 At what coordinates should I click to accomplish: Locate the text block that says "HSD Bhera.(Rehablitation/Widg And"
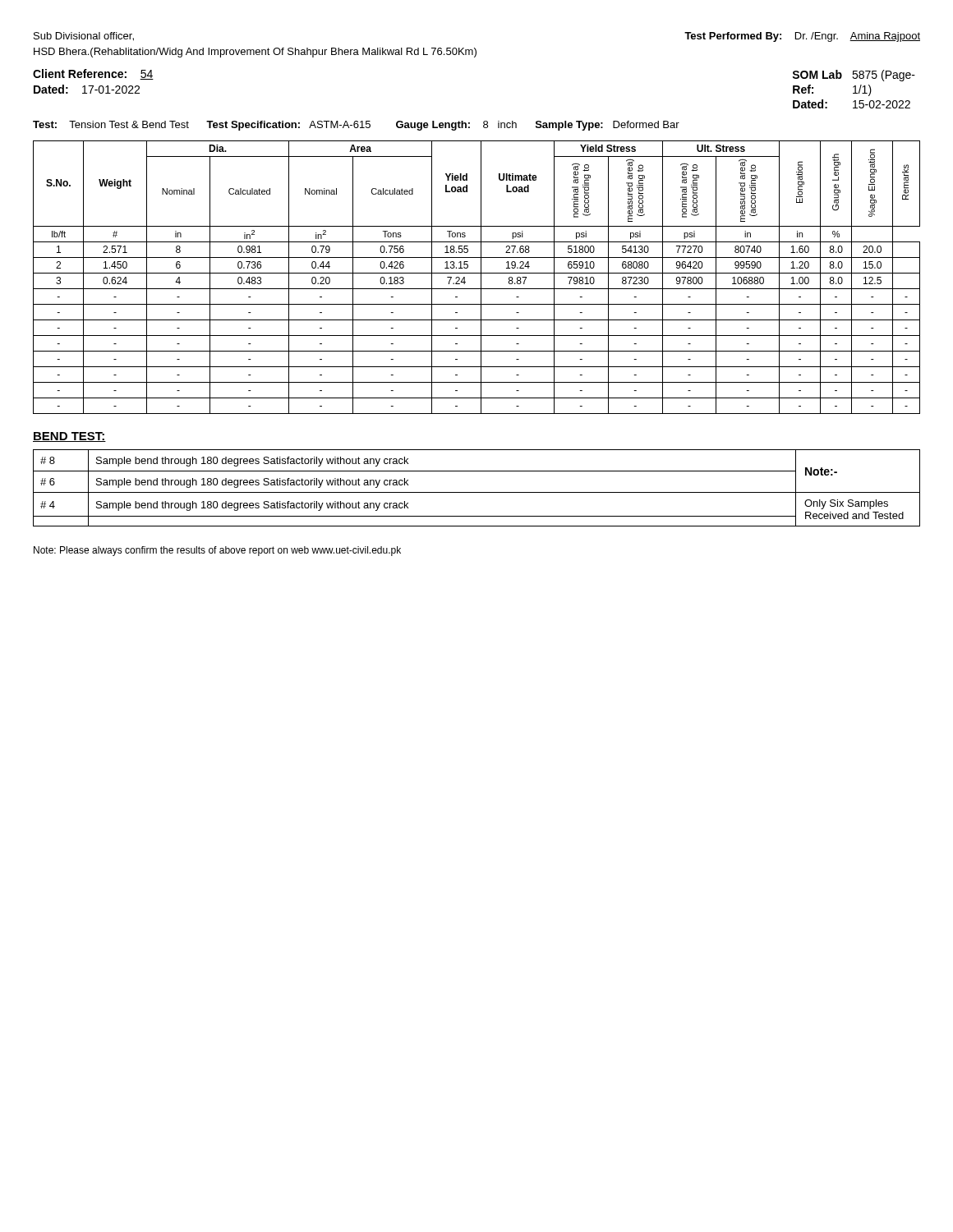[255, 51]
